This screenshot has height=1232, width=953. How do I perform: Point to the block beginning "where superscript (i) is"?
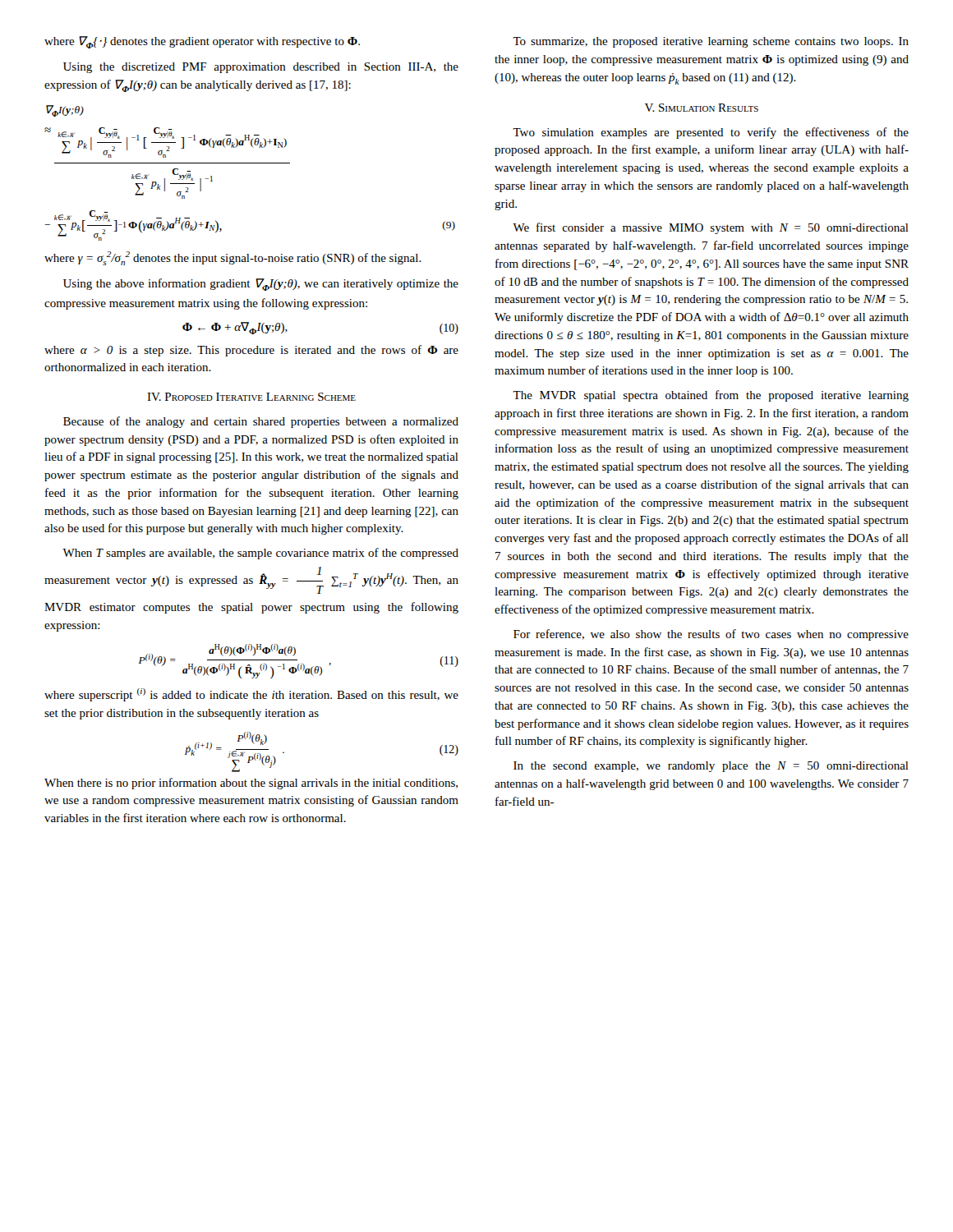click(x=251, y=703)
